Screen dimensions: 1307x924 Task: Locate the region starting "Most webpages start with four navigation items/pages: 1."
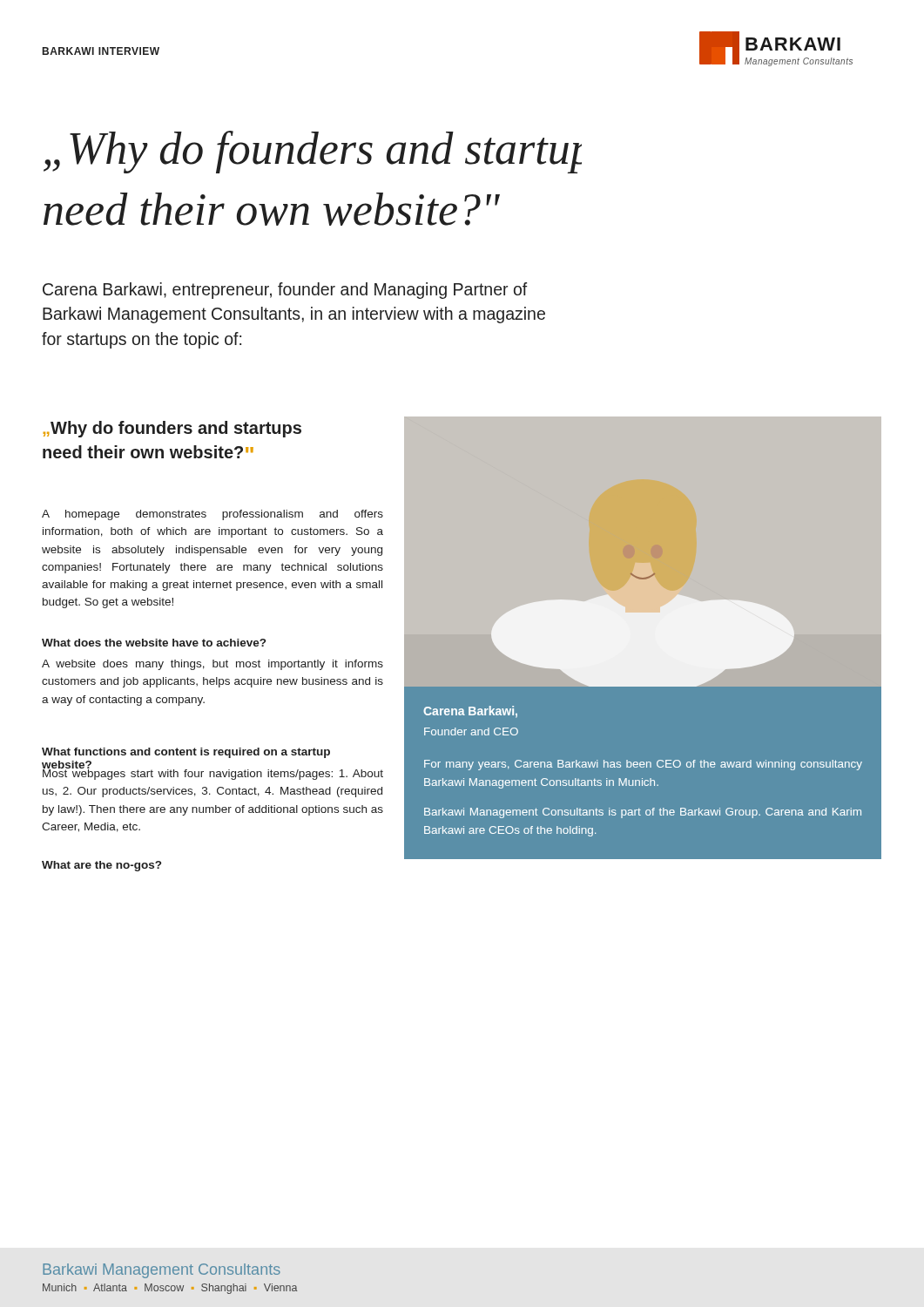click(x=212, y=800)
